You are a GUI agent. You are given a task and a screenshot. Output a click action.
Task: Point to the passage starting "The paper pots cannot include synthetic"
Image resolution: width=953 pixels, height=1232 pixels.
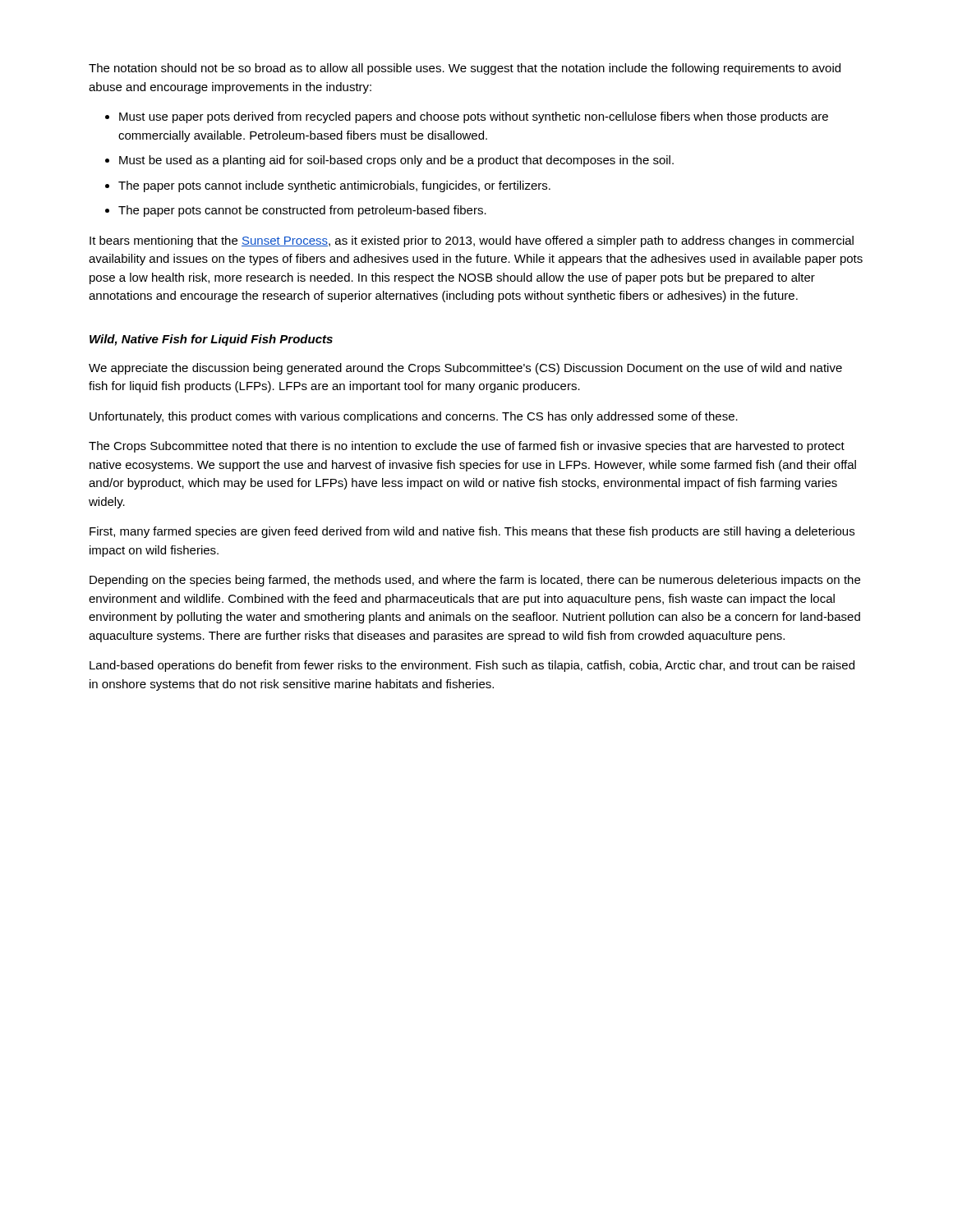coord(335,185)
